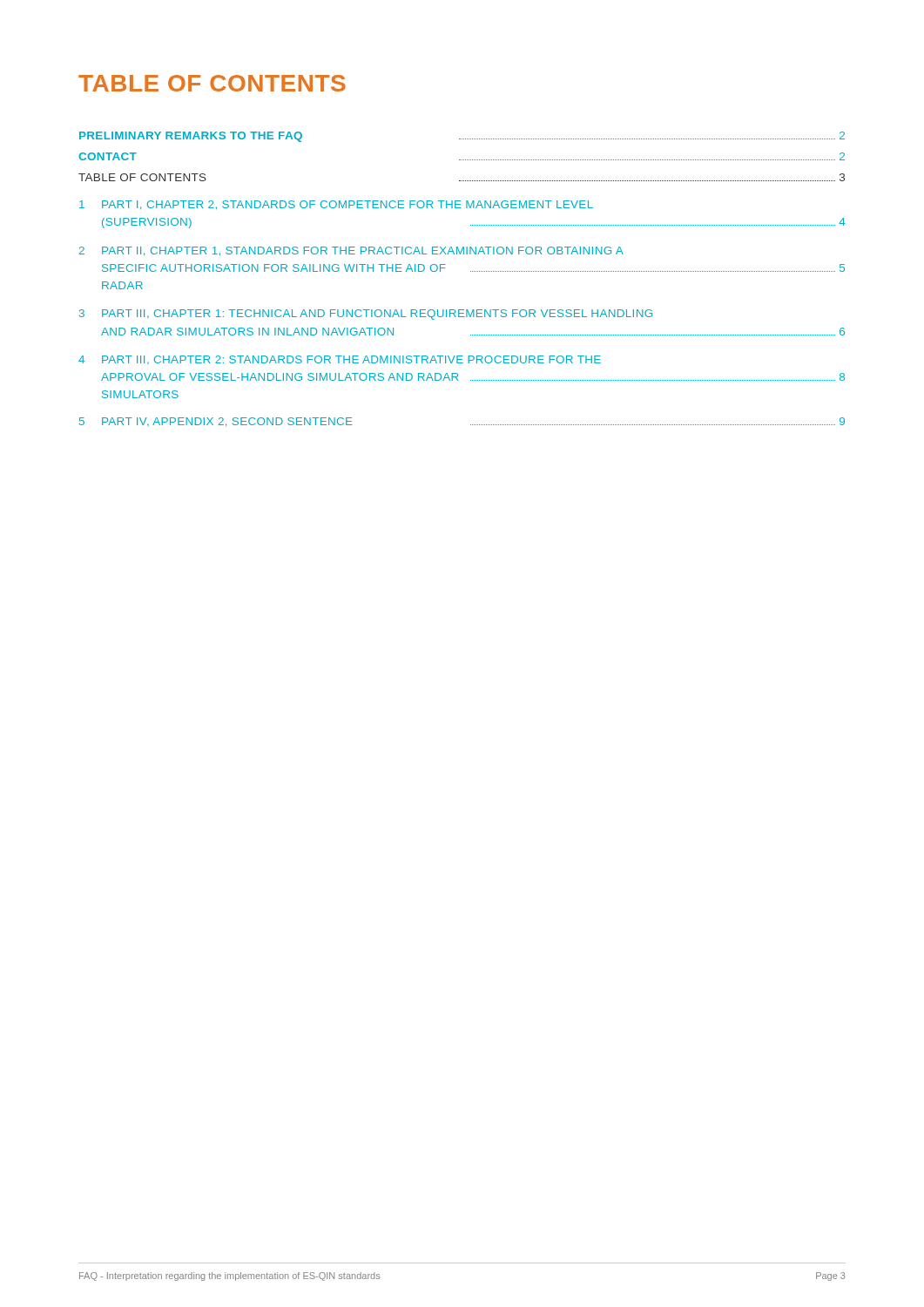Find the region starting "TABLE OF CONTENTS 3"
The height and width of the screenshot is (1307, 924).
coord(462,177)
